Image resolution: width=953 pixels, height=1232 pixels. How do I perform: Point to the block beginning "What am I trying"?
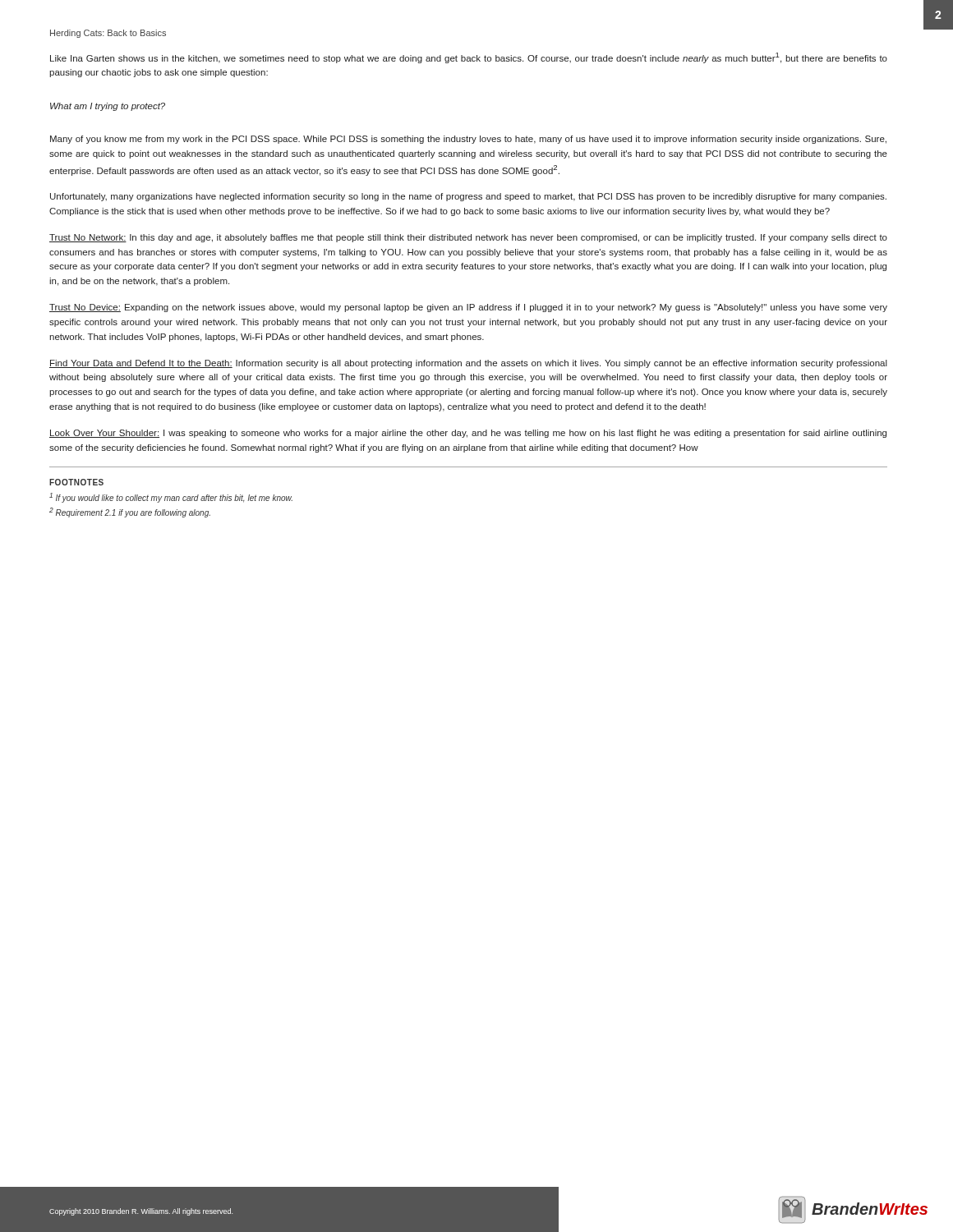click(108, 107)
